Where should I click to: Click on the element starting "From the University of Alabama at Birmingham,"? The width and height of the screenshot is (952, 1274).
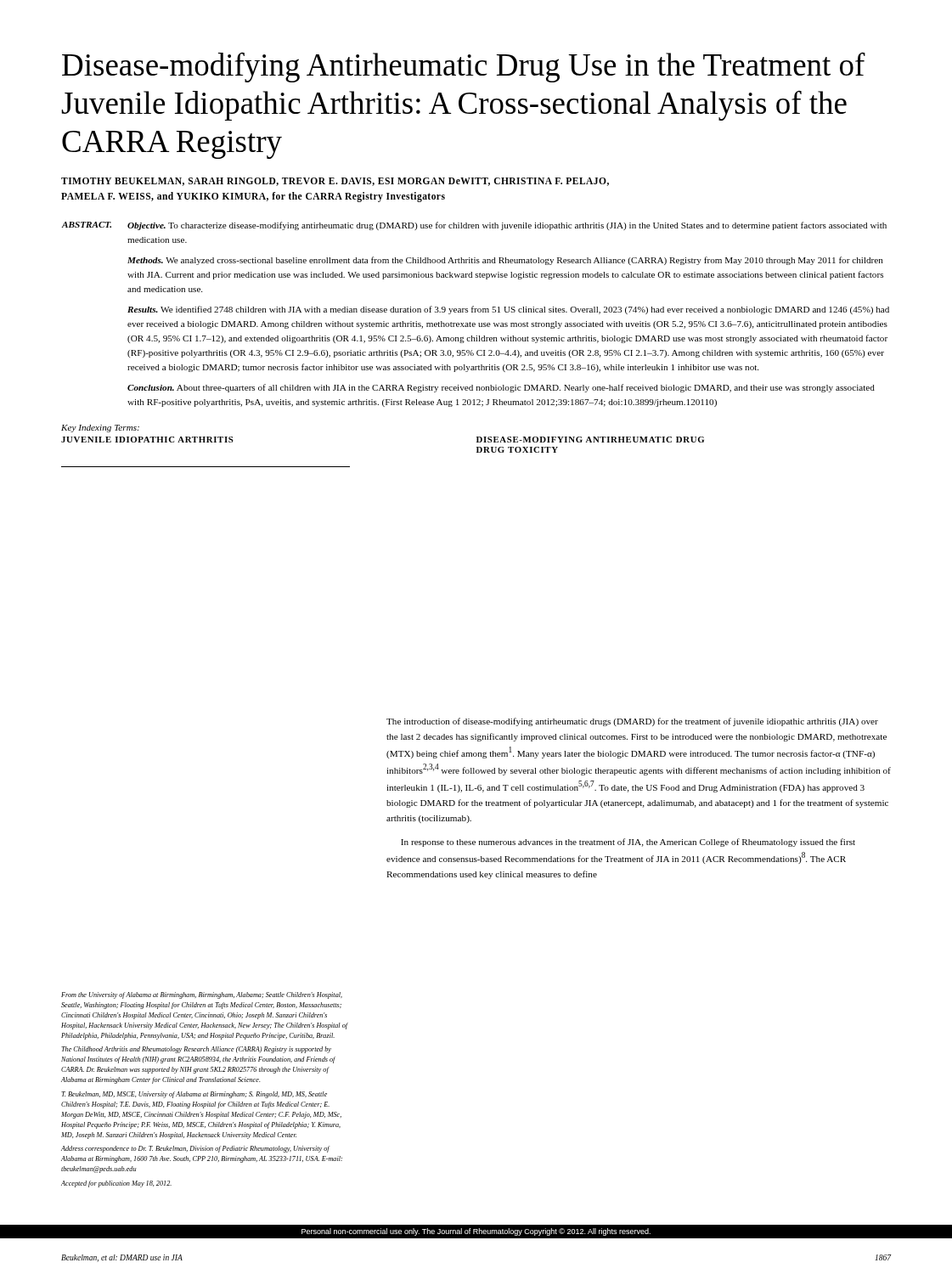[205, 1090]
